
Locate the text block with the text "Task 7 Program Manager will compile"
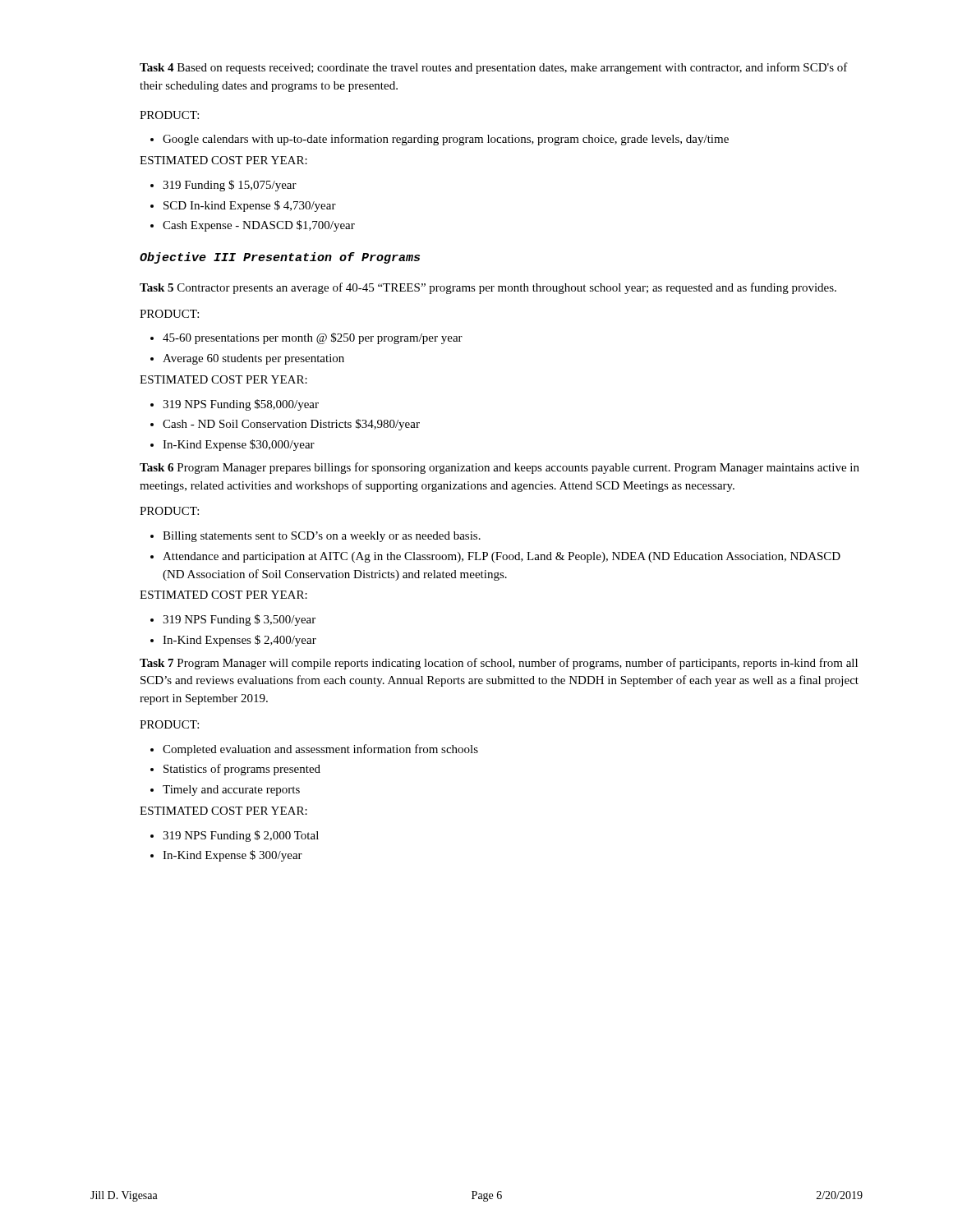click(x=501, y=681)
